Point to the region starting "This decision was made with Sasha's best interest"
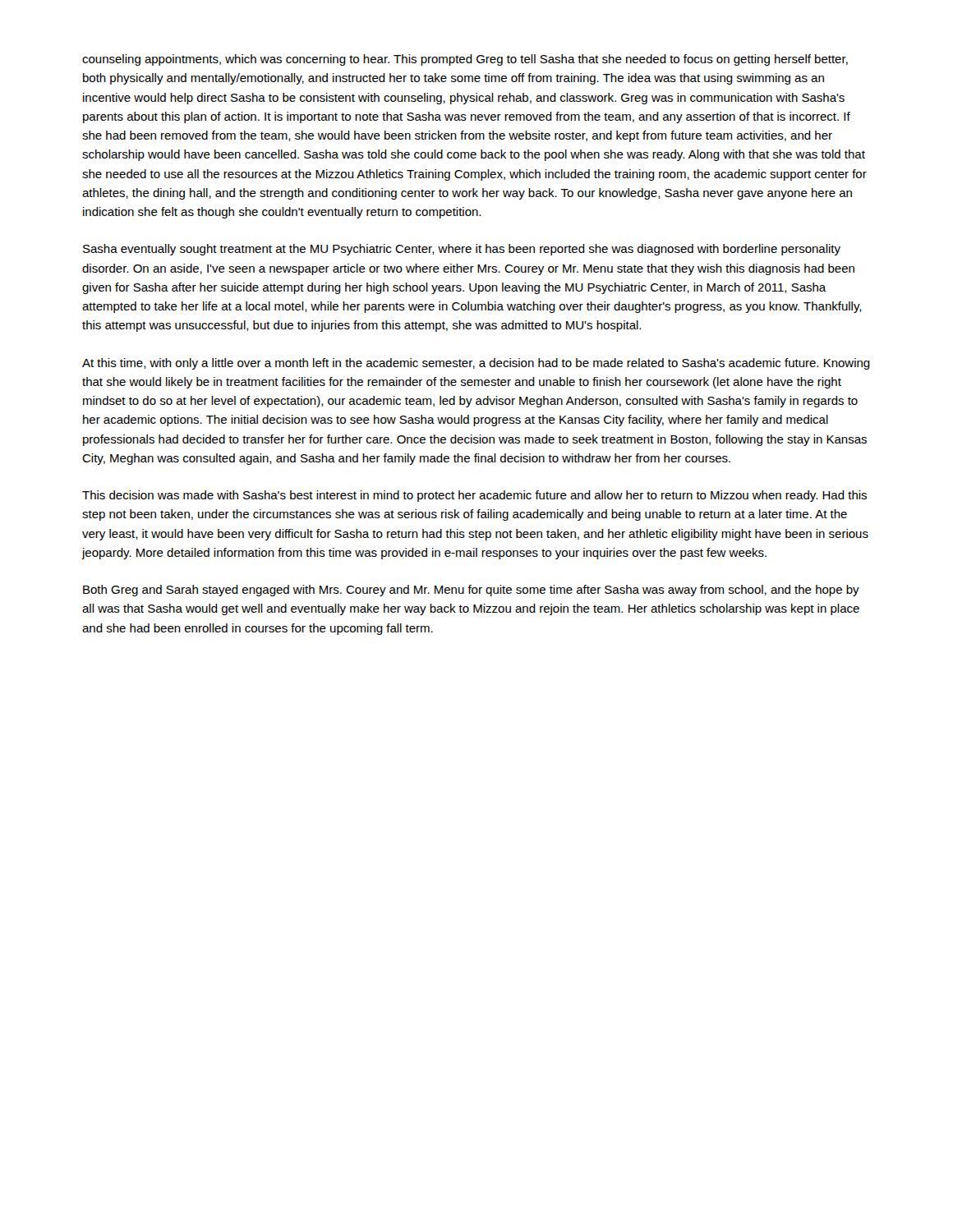Viewport: 953px width, 1232px height. (475, 523)
